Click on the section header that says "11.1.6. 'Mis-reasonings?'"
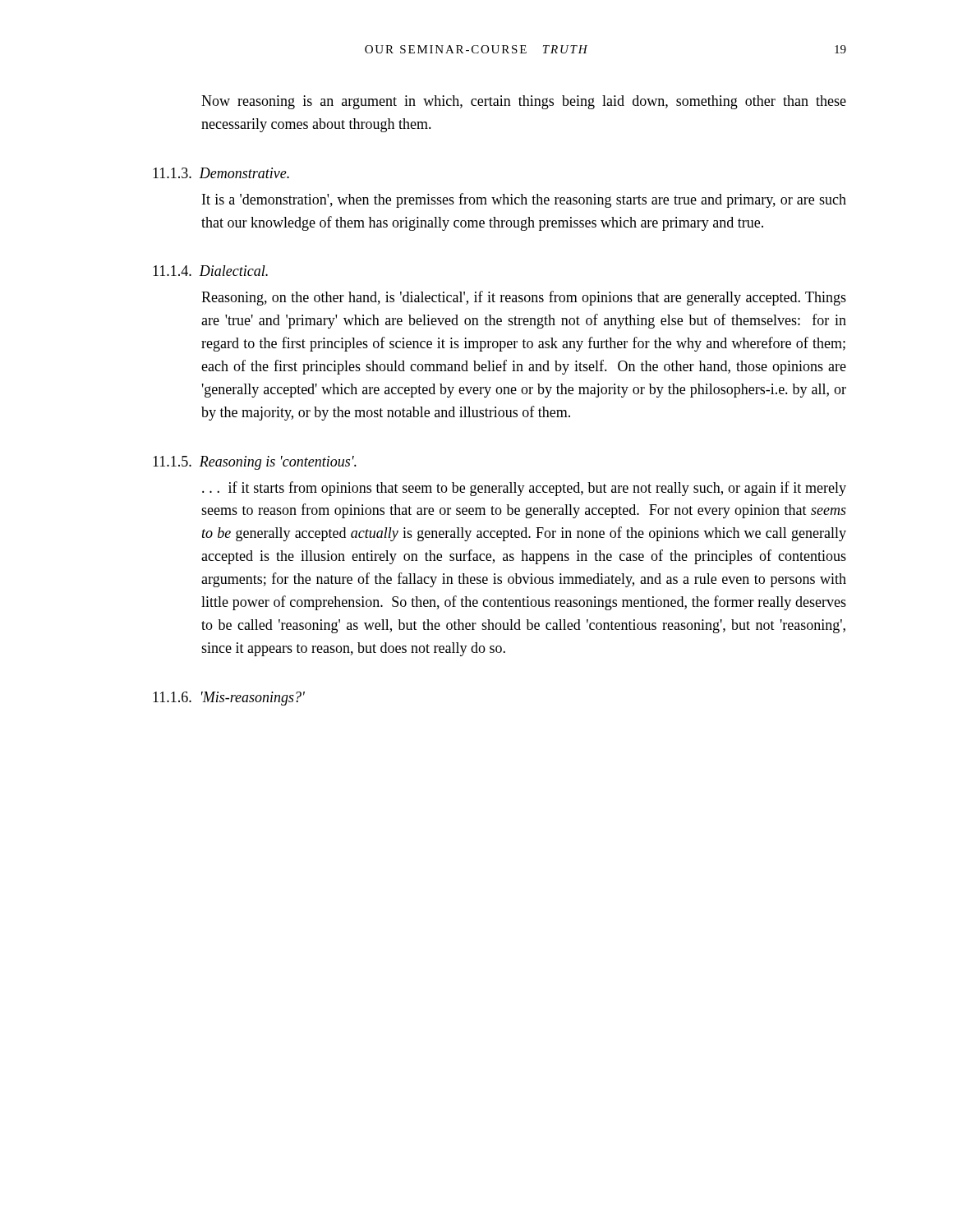 tap(228, 697)
